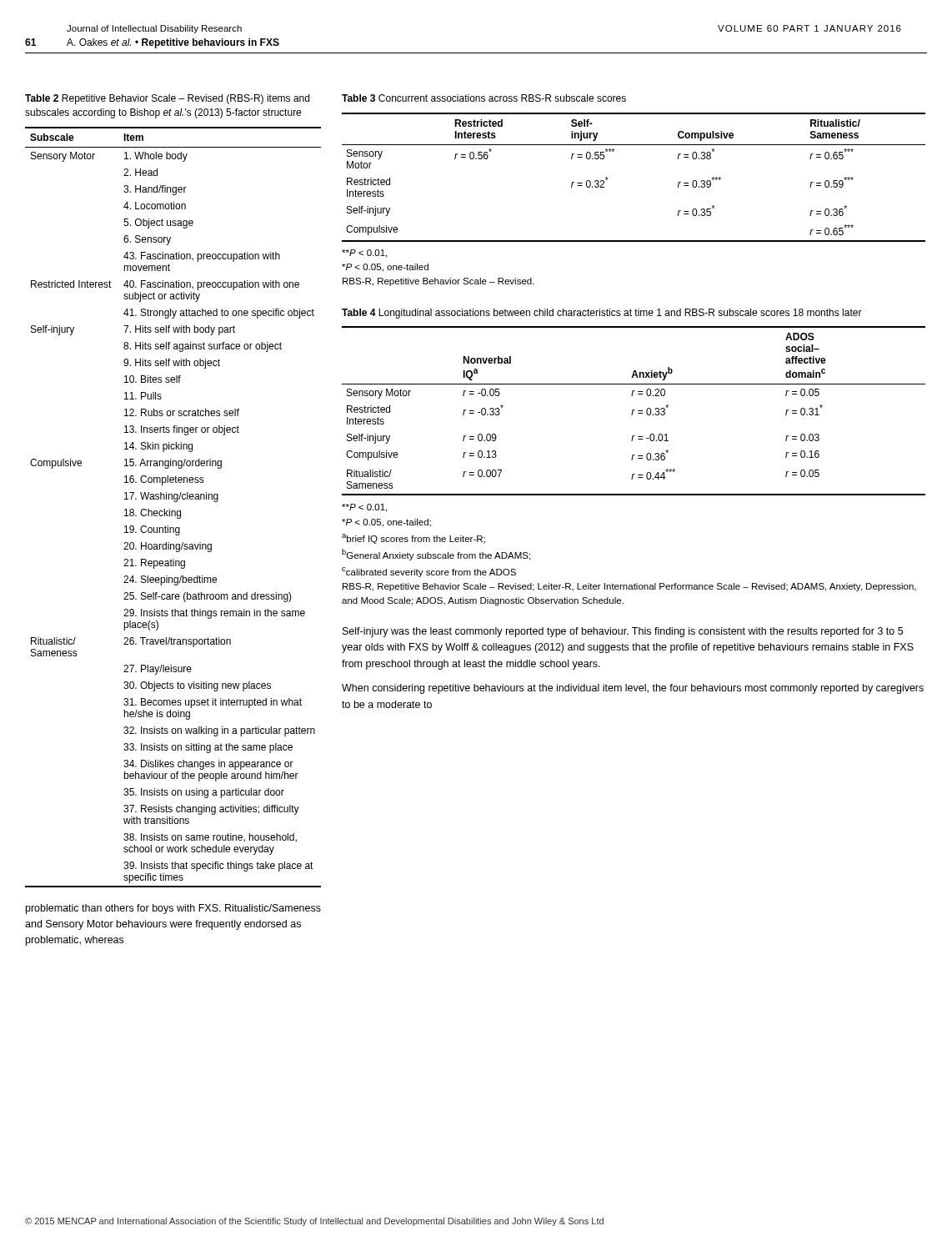The image size is (952, 1251).
Task: Click on the text starting "Table 2 Repetitive Behavior Scale –"
Action: 168,105
